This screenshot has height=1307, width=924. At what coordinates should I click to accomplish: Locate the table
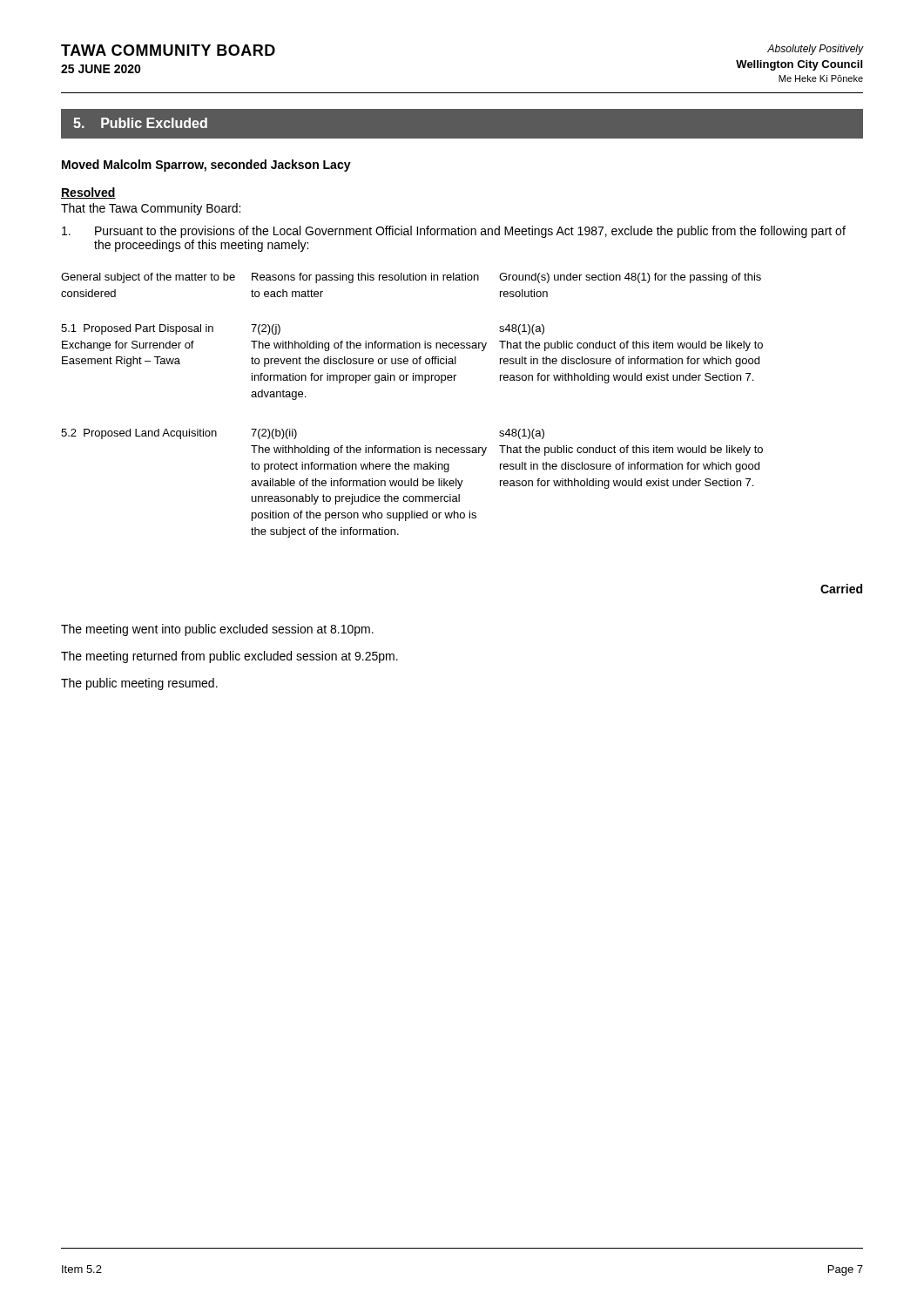pos(462,413)
